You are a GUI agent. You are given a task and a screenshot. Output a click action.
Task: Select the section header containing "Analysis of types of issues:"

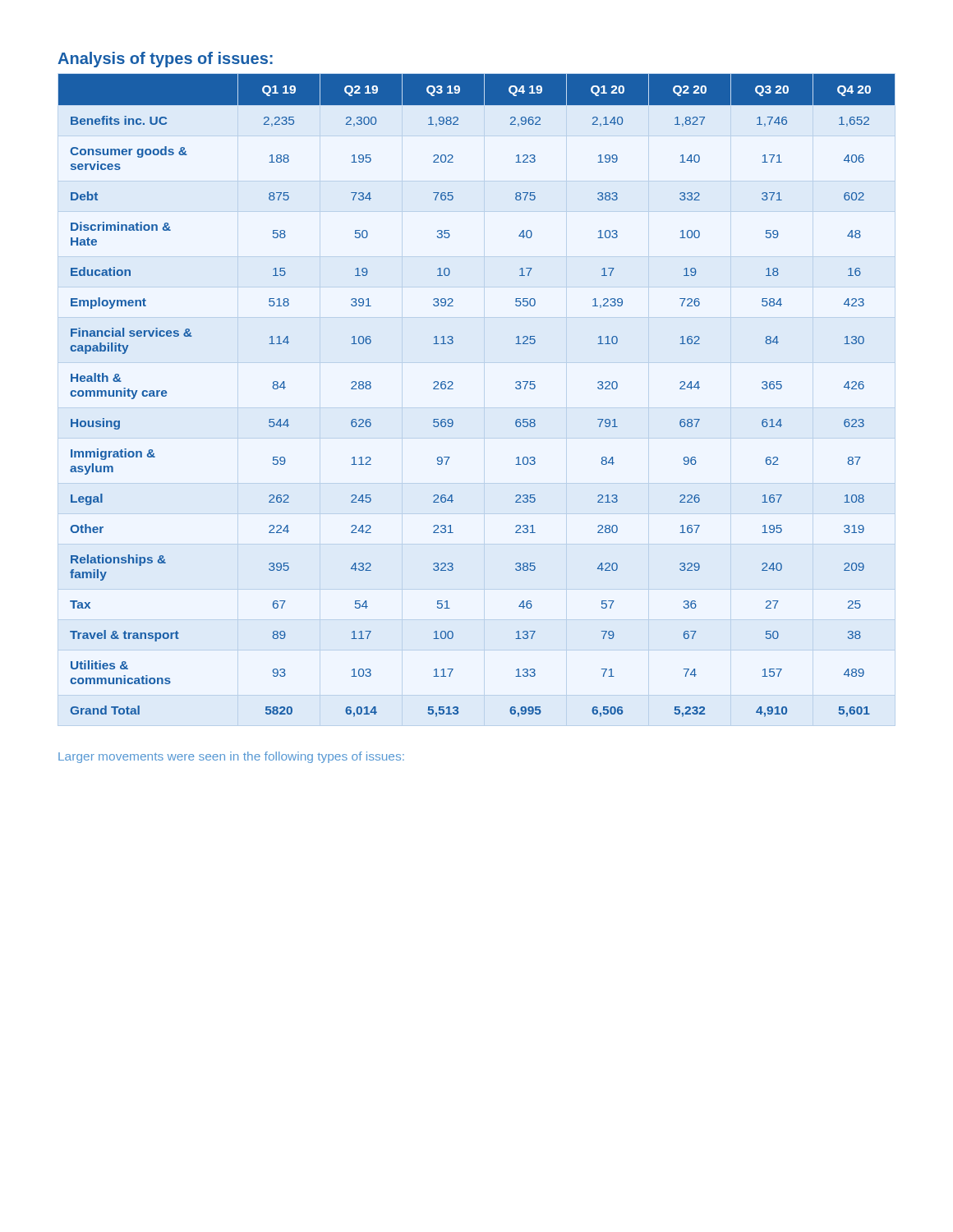coord(166,58)
